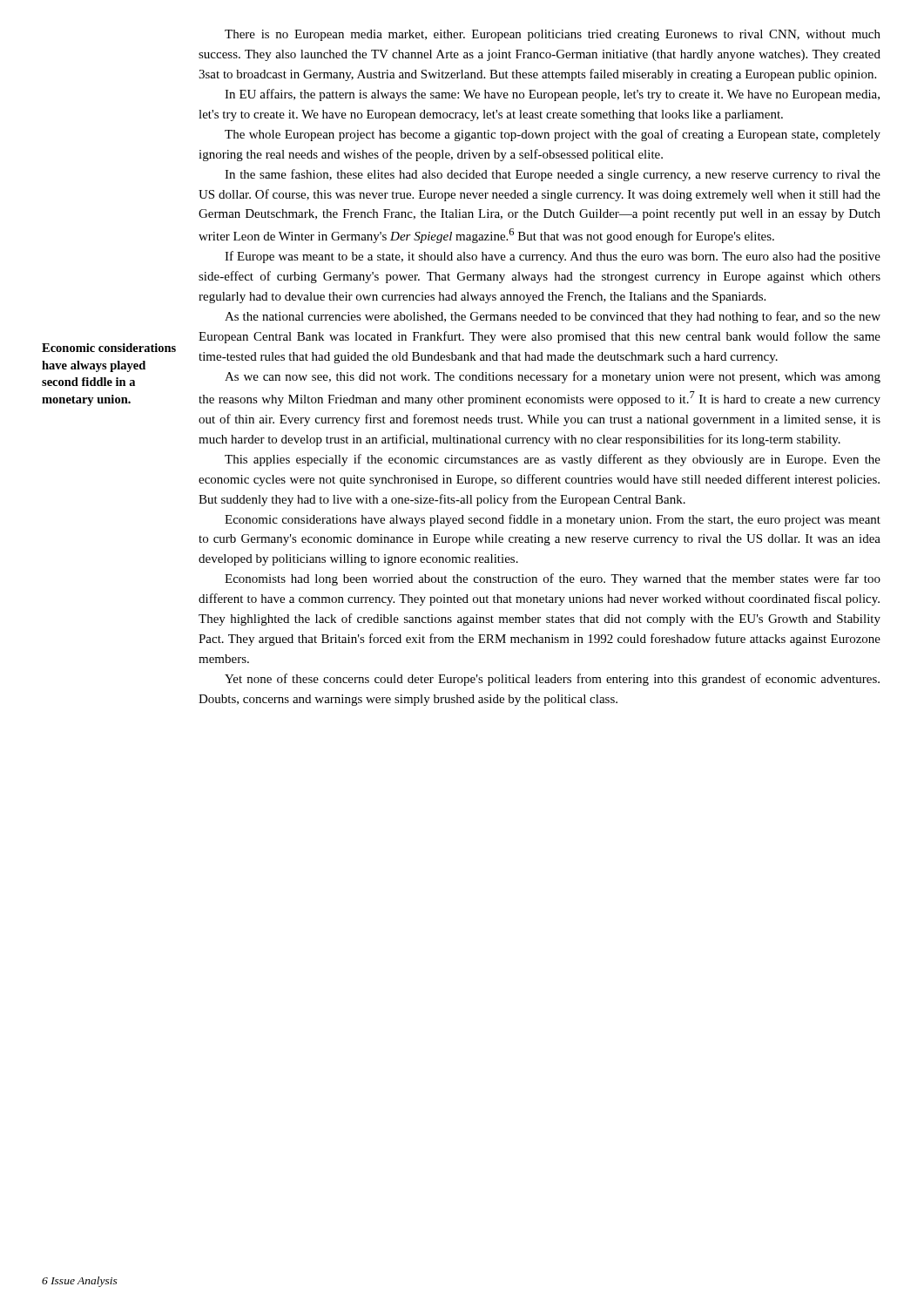Point to the element starting "There is no European media market, either."
The image size is (924, 1307).
point(540,367)
